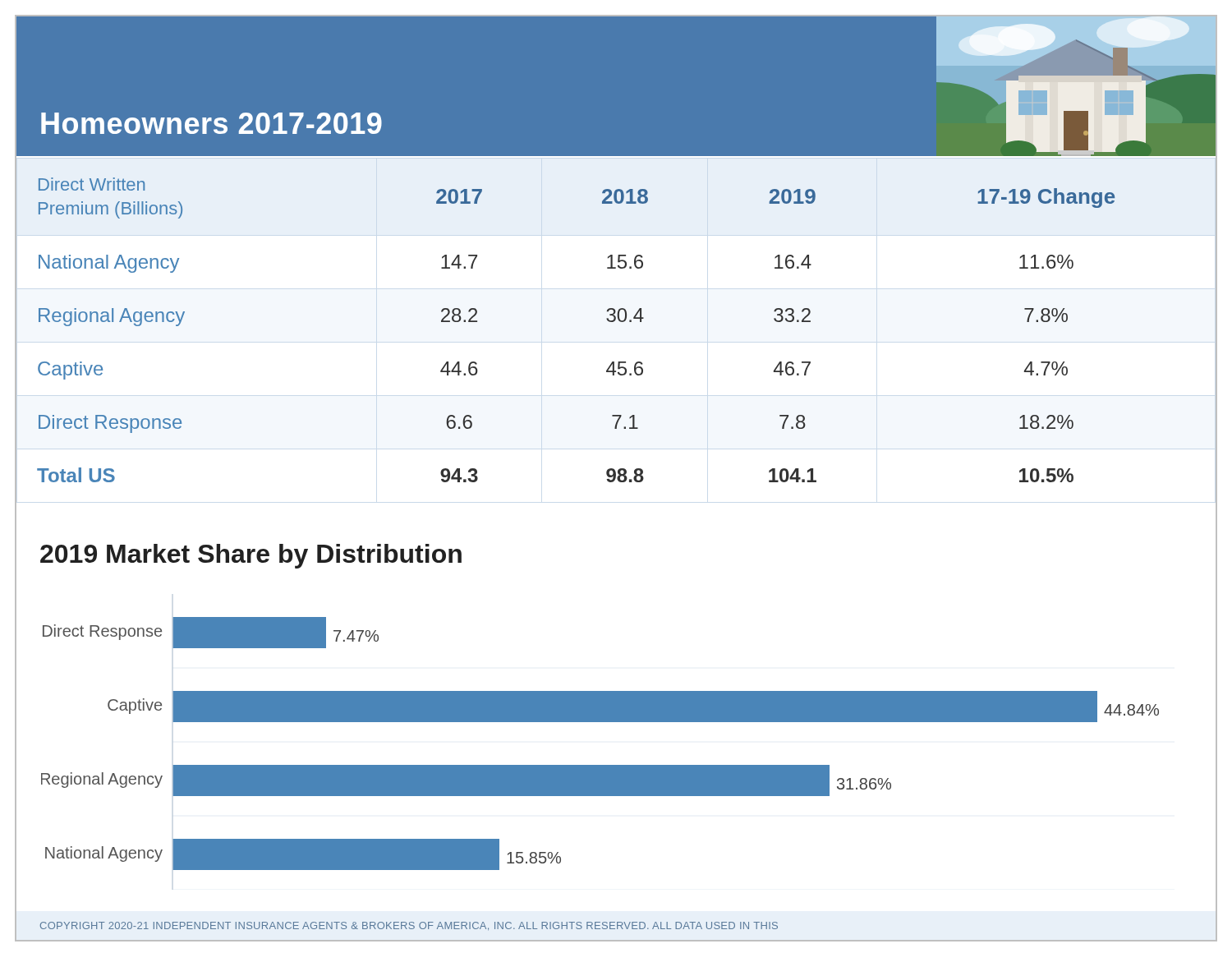1232x953 pixels.
Task: Find the table that mentions "National Agency"
Action: (616, 330)
